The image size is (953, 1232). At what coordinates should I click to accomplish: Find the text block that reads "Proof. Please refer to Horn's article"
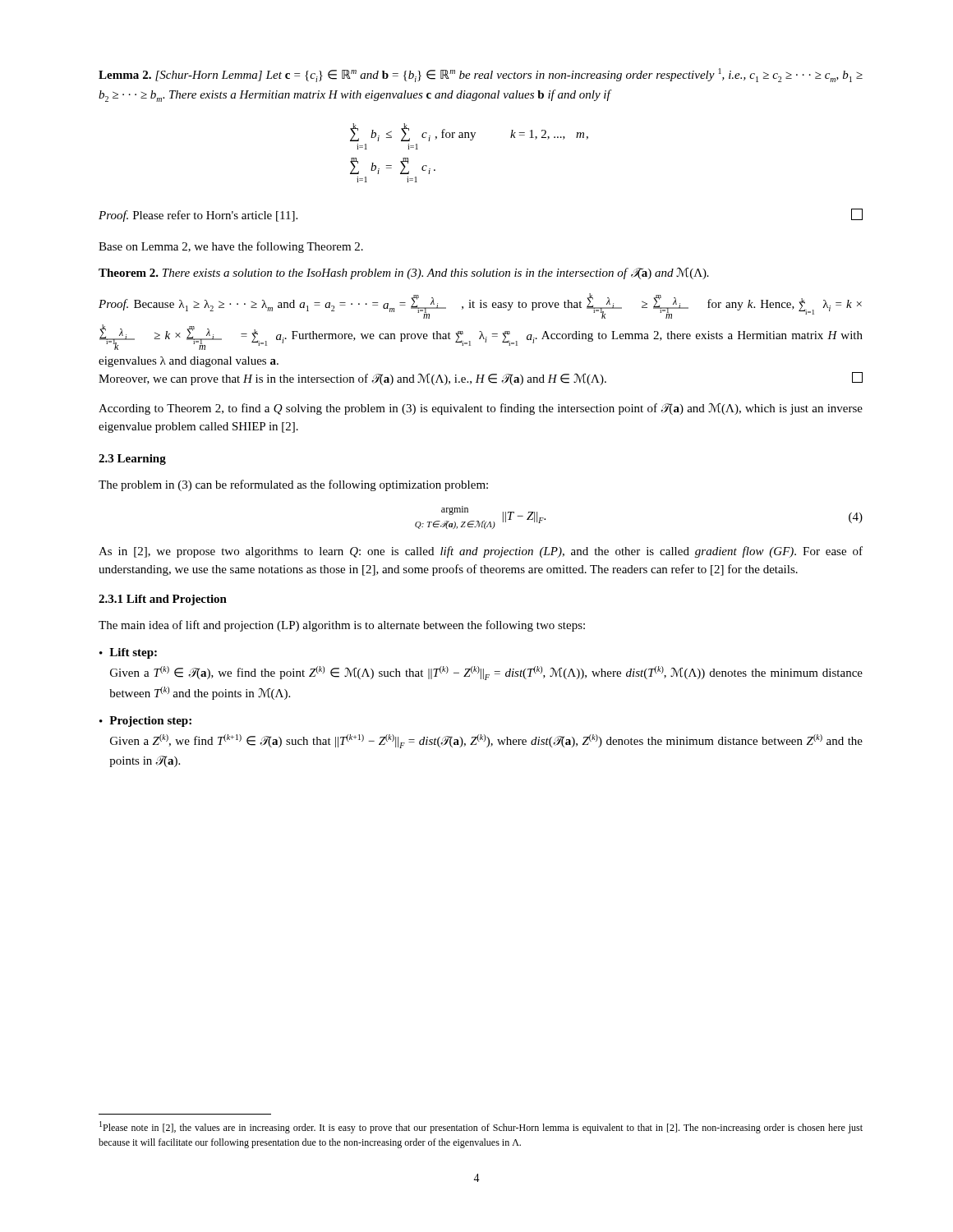201,215
